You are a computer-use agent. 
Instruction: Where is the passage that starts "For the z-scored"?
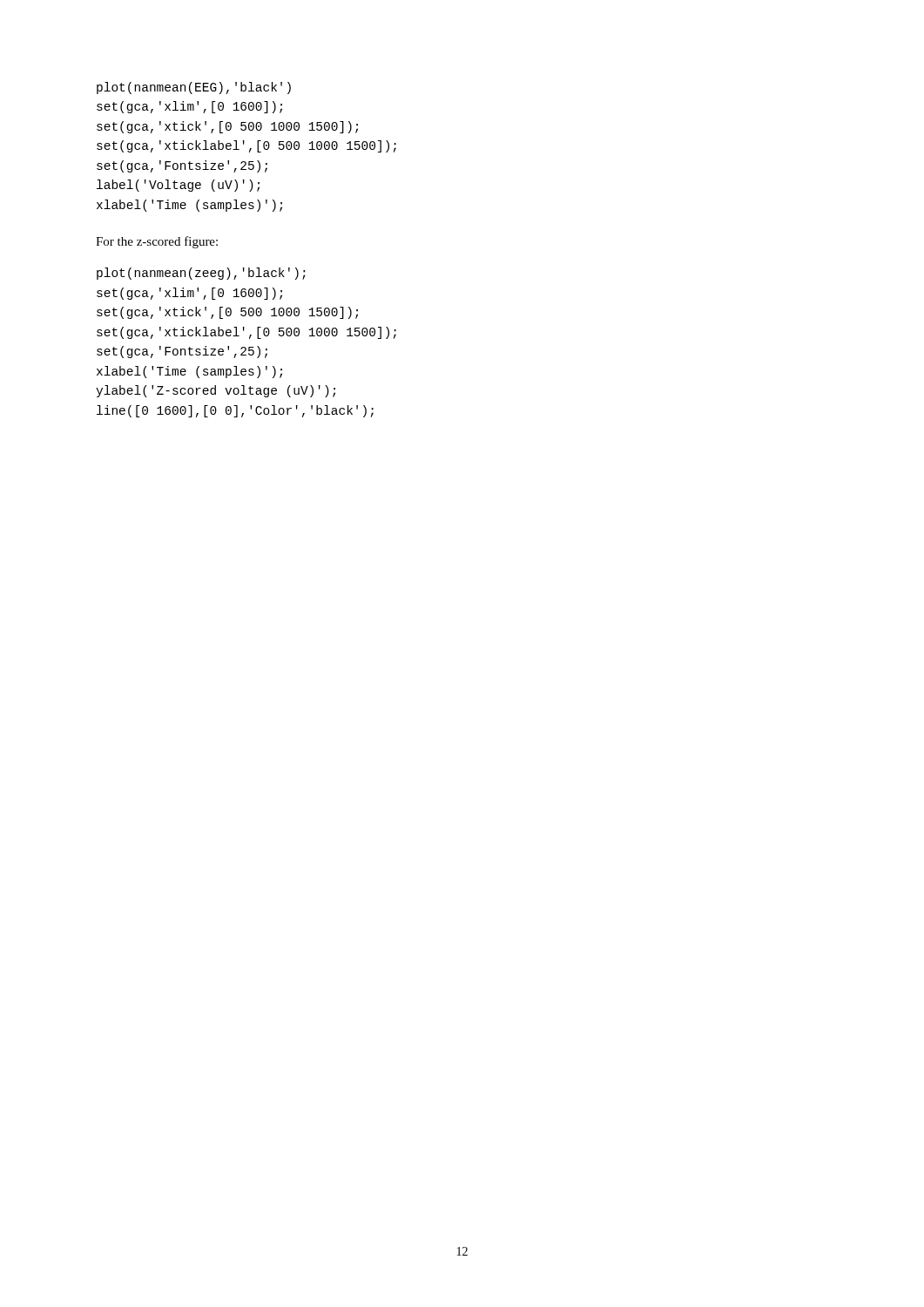coord(157,242)
